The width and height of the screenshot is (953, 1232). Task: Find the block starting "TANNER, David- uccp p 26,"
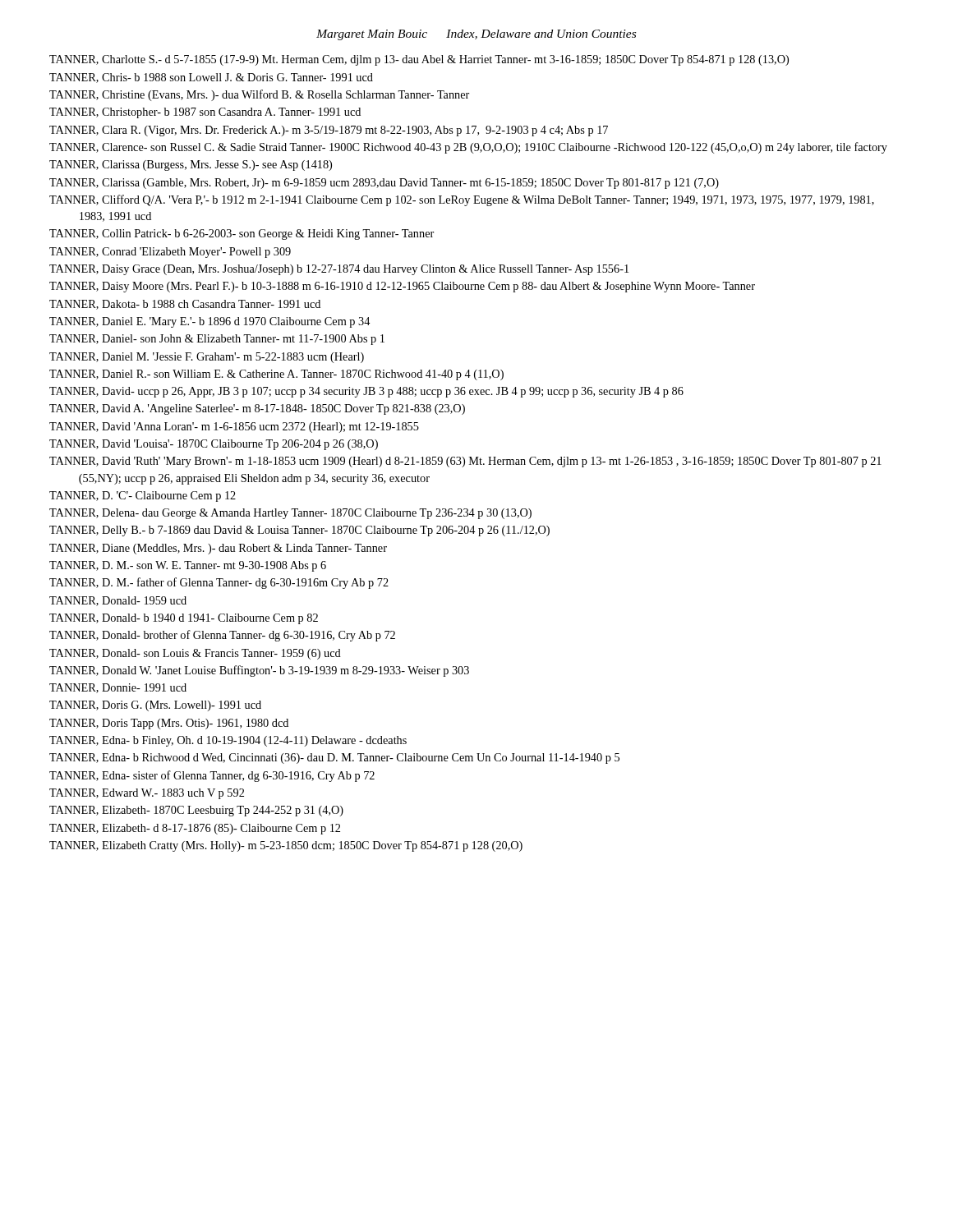366,391
